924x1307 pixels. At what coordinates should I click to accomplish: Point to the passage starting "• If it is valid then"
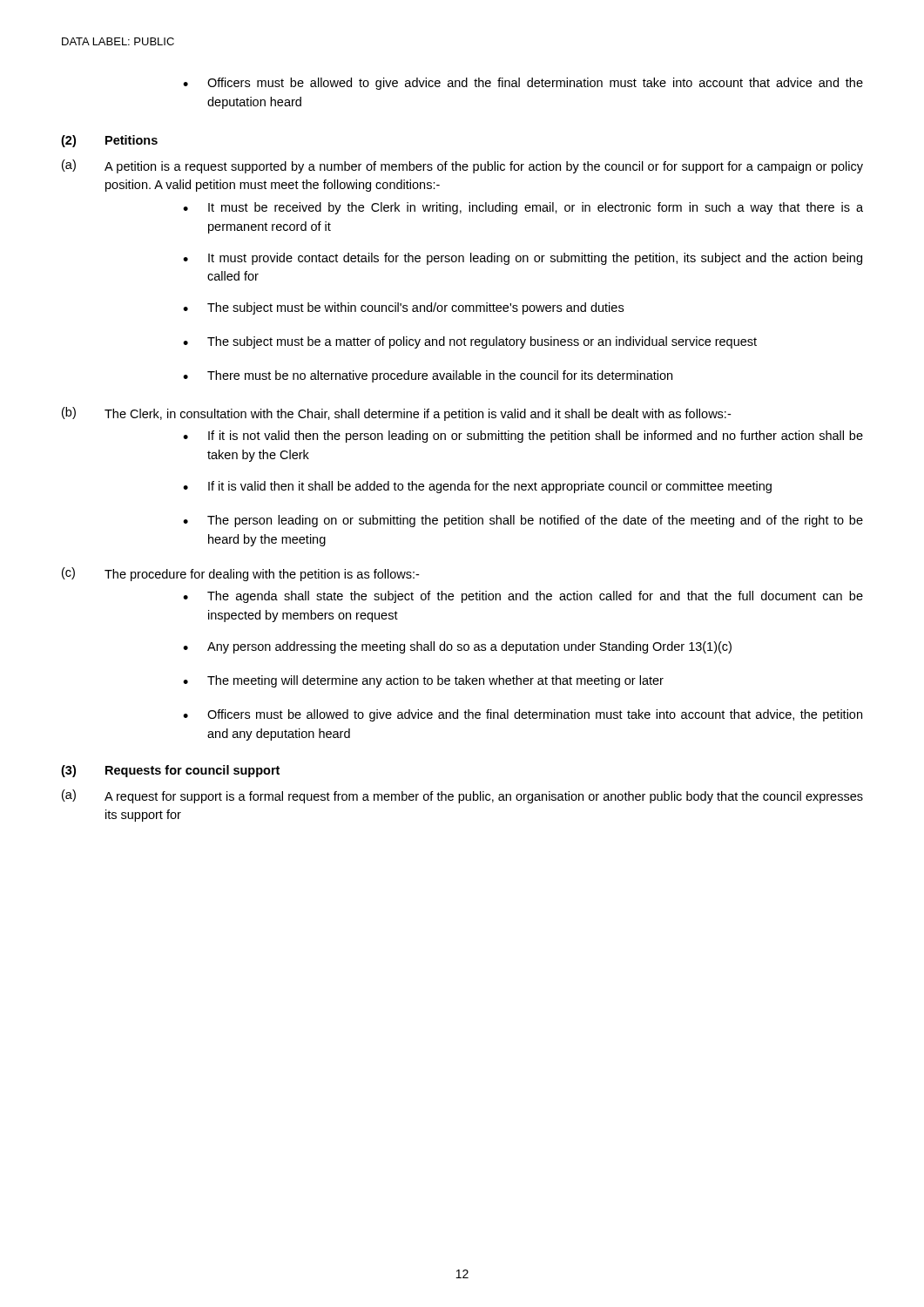click(x=523, y=488)
